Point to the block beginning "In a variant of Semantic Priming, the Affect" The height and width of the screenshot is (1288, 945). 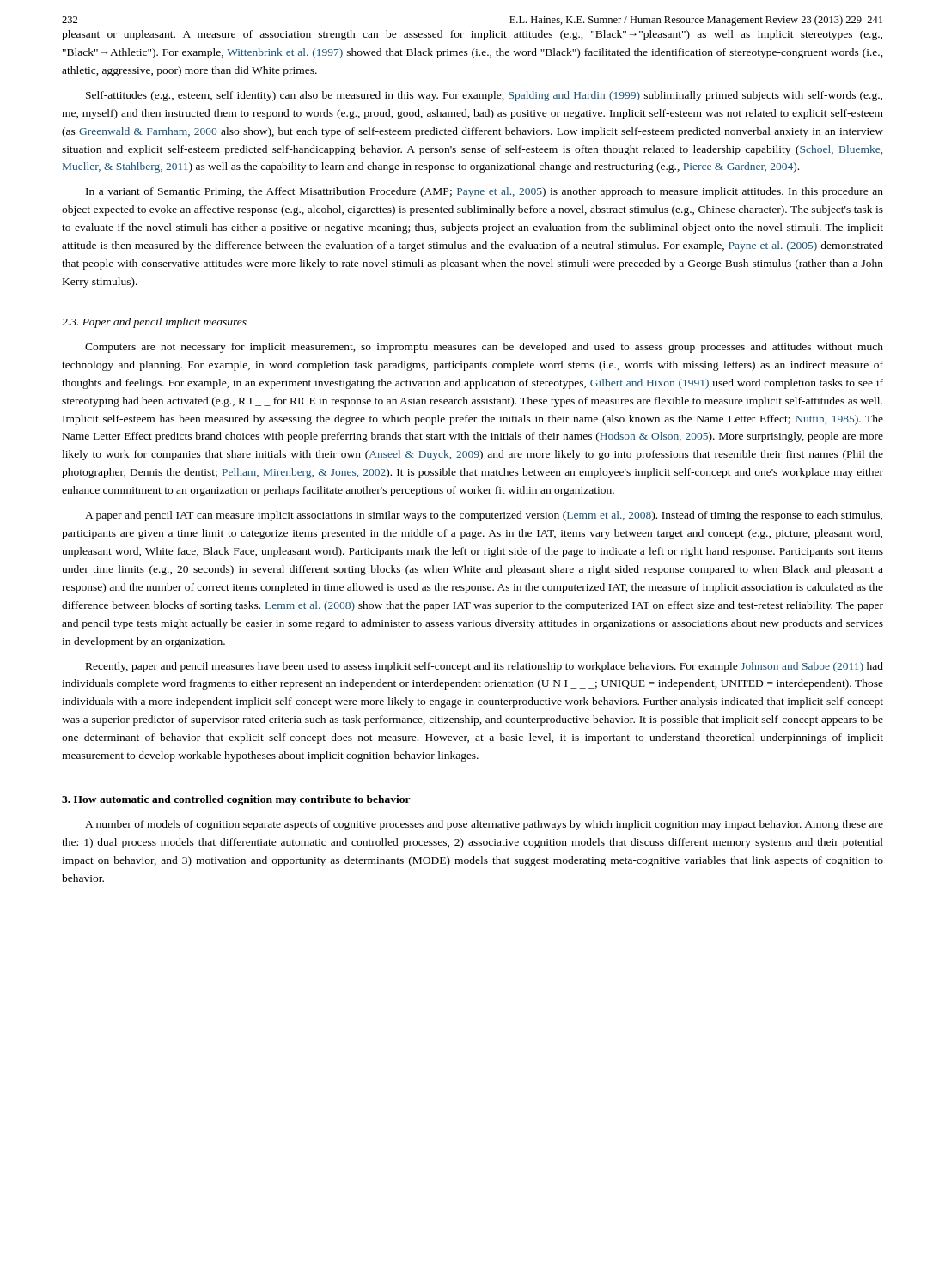tap(472, 237)
